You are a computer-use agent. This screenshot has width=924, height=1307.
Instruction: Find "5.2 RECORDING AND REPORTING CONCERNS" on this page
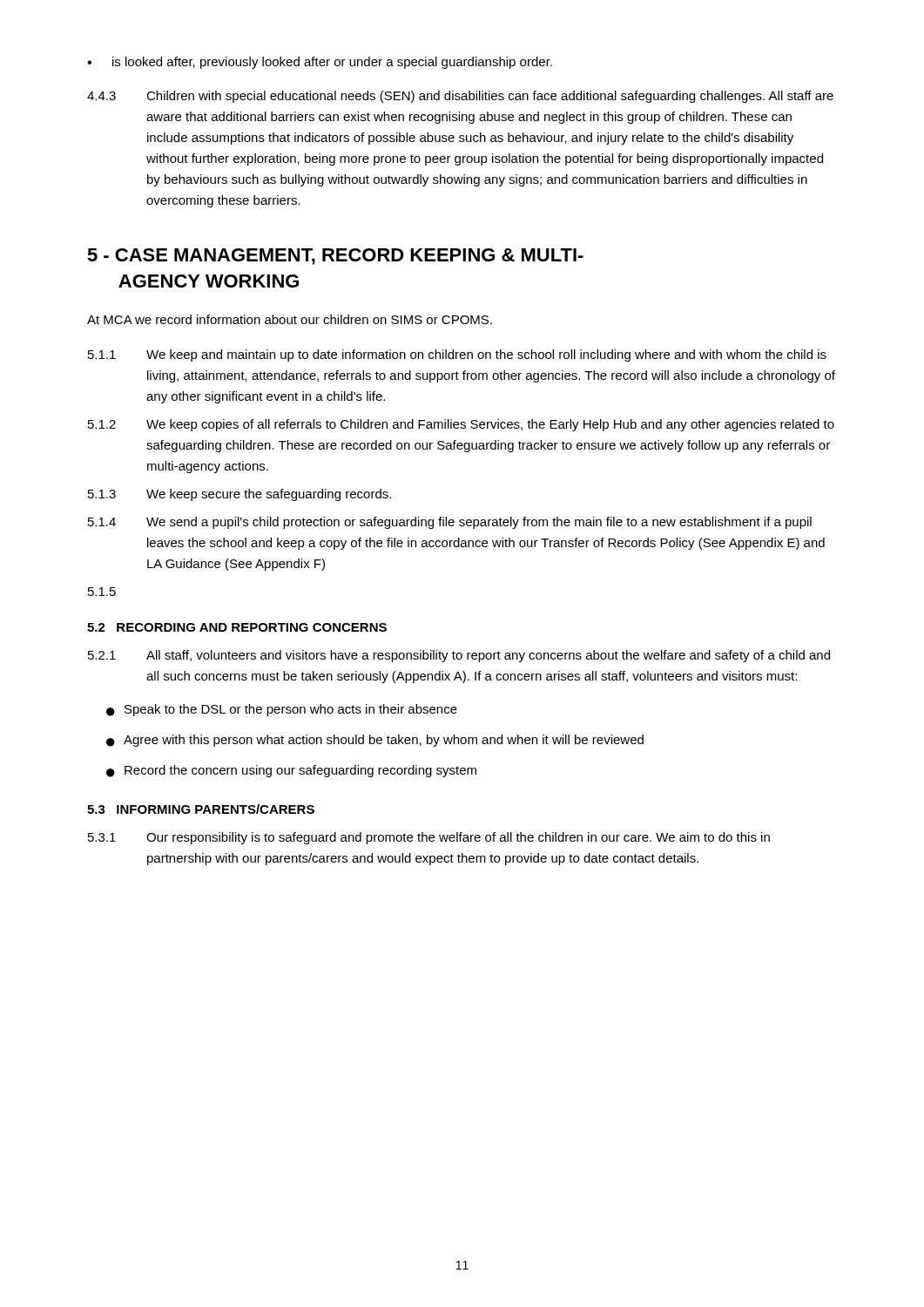pyautogui.click(x=237, y=627)
